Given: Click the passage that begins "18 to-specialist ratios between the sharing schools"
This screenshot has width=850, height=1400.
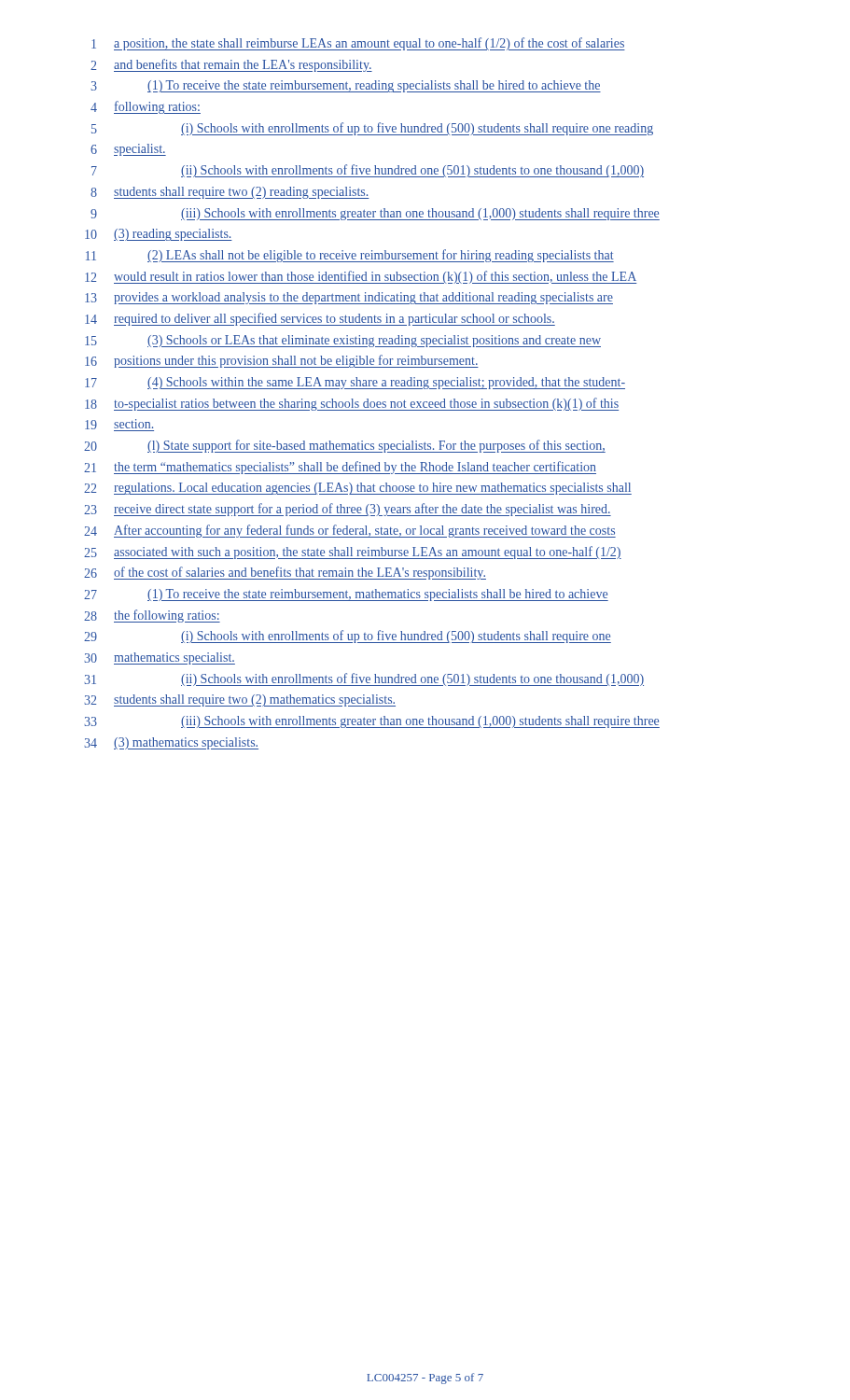Looking at the screenshot, I should tap(431, 404).
